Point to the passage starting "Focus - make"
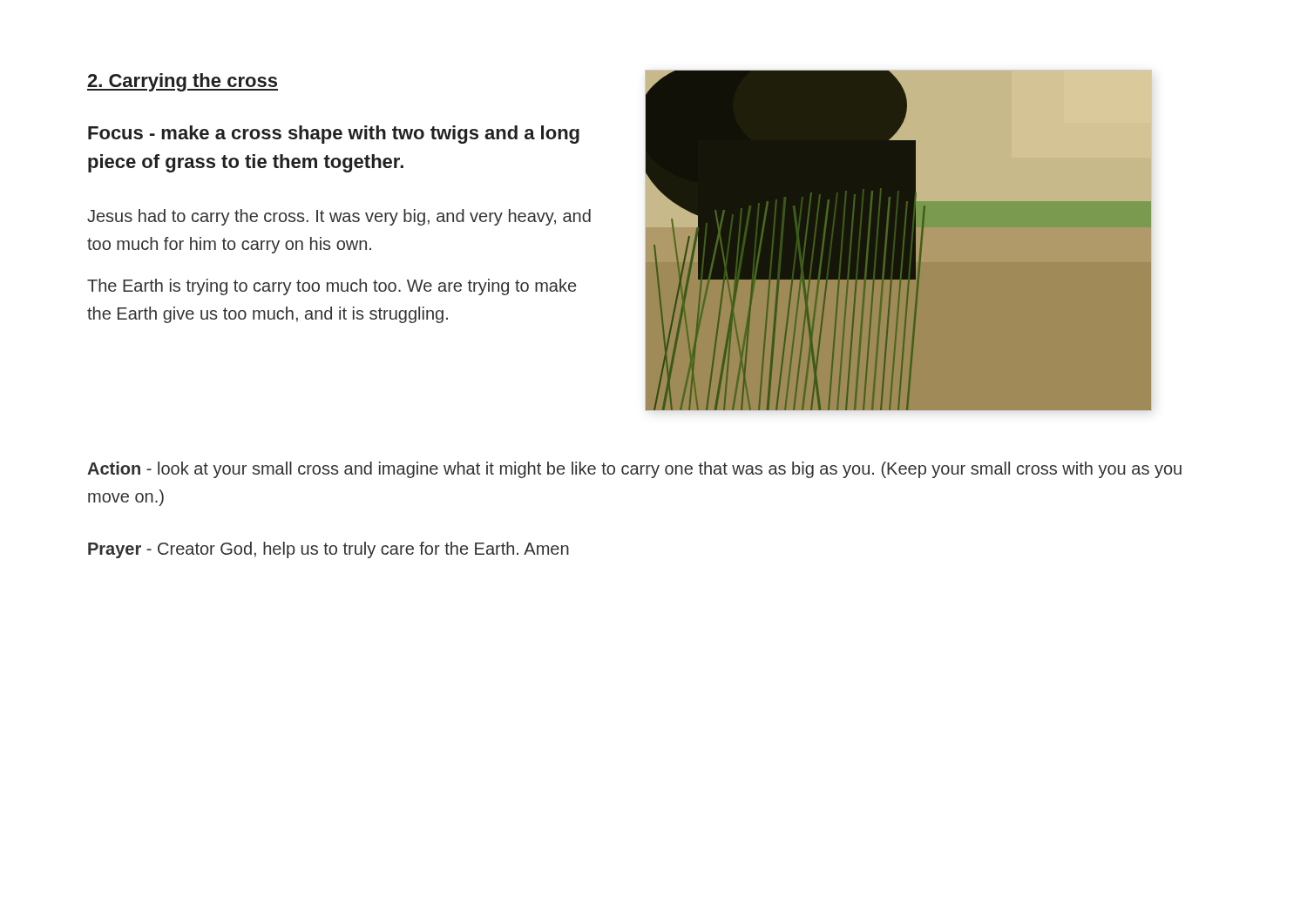Screen dimensions: 924x1307 coord(340,147)
